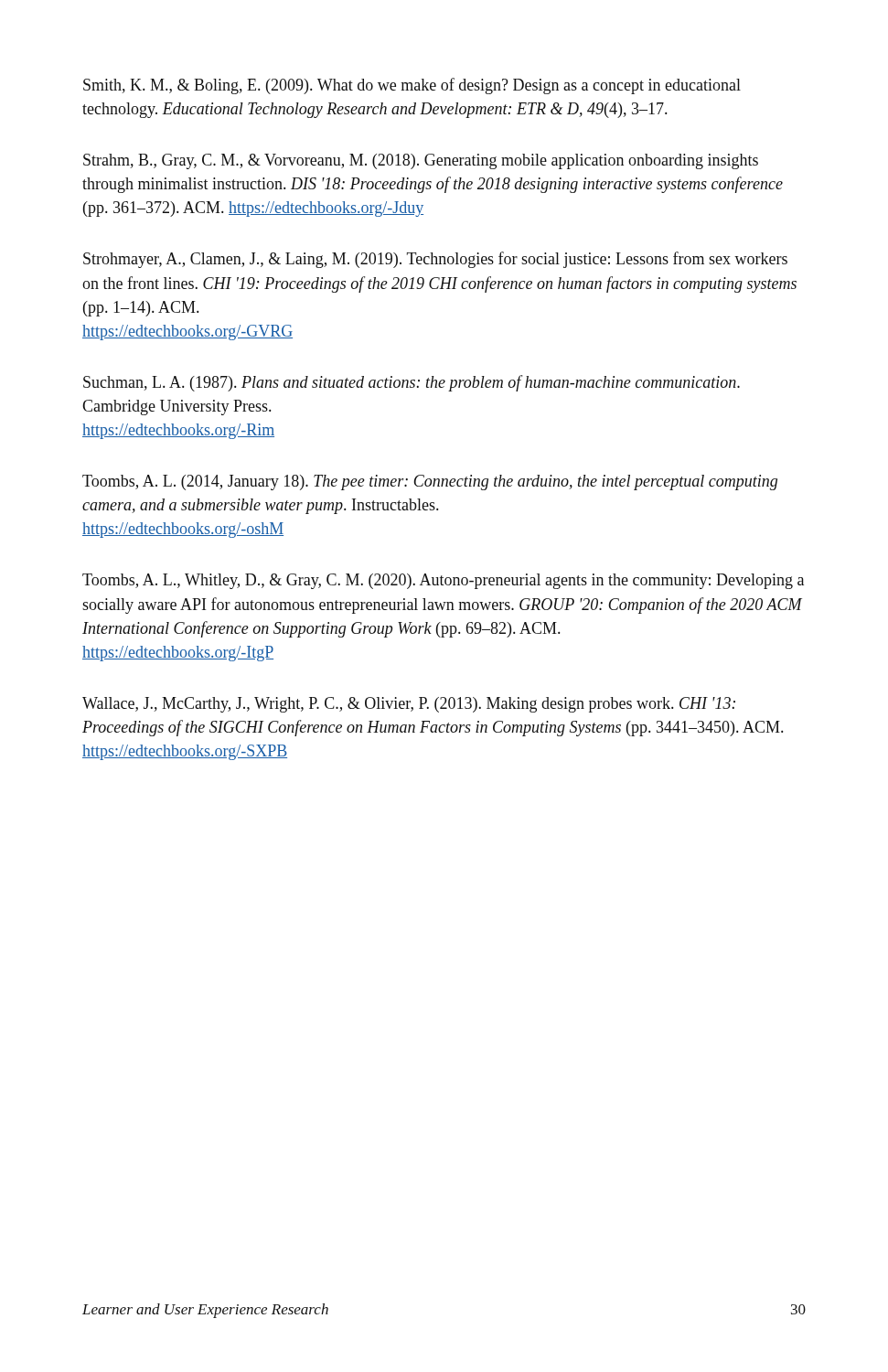Locate the list item that reads "Suchman, L. A. (1987). Plans and situated"
The width and height of the screenshot is (888, 1372).
click(x=412, y=383)
